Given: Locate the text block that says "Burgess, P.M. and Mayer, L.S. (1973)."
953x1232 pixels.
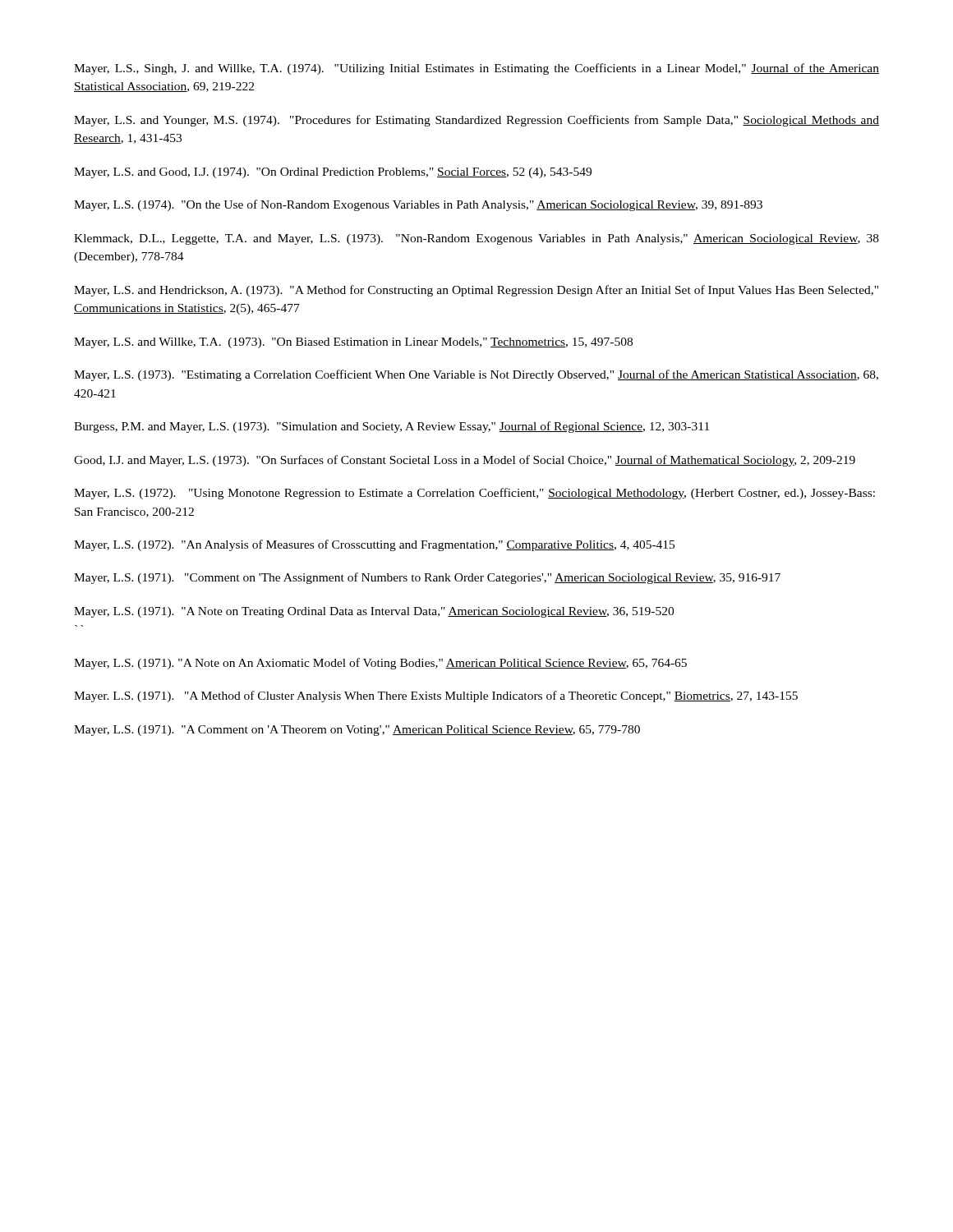Looking at the screenshot, I should click(x=392, y=426).
